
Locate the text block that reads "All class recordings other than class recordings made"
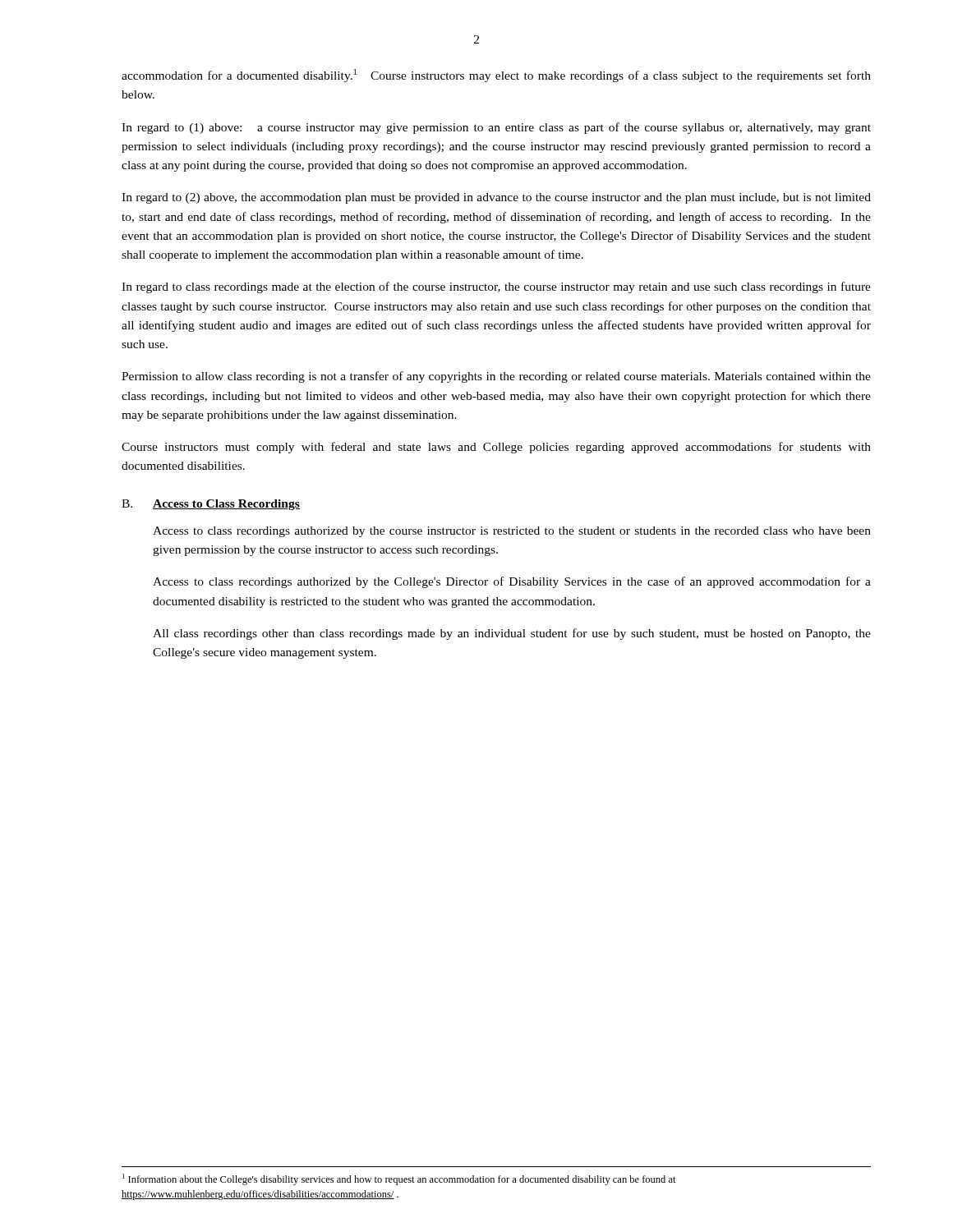(512, 642)
